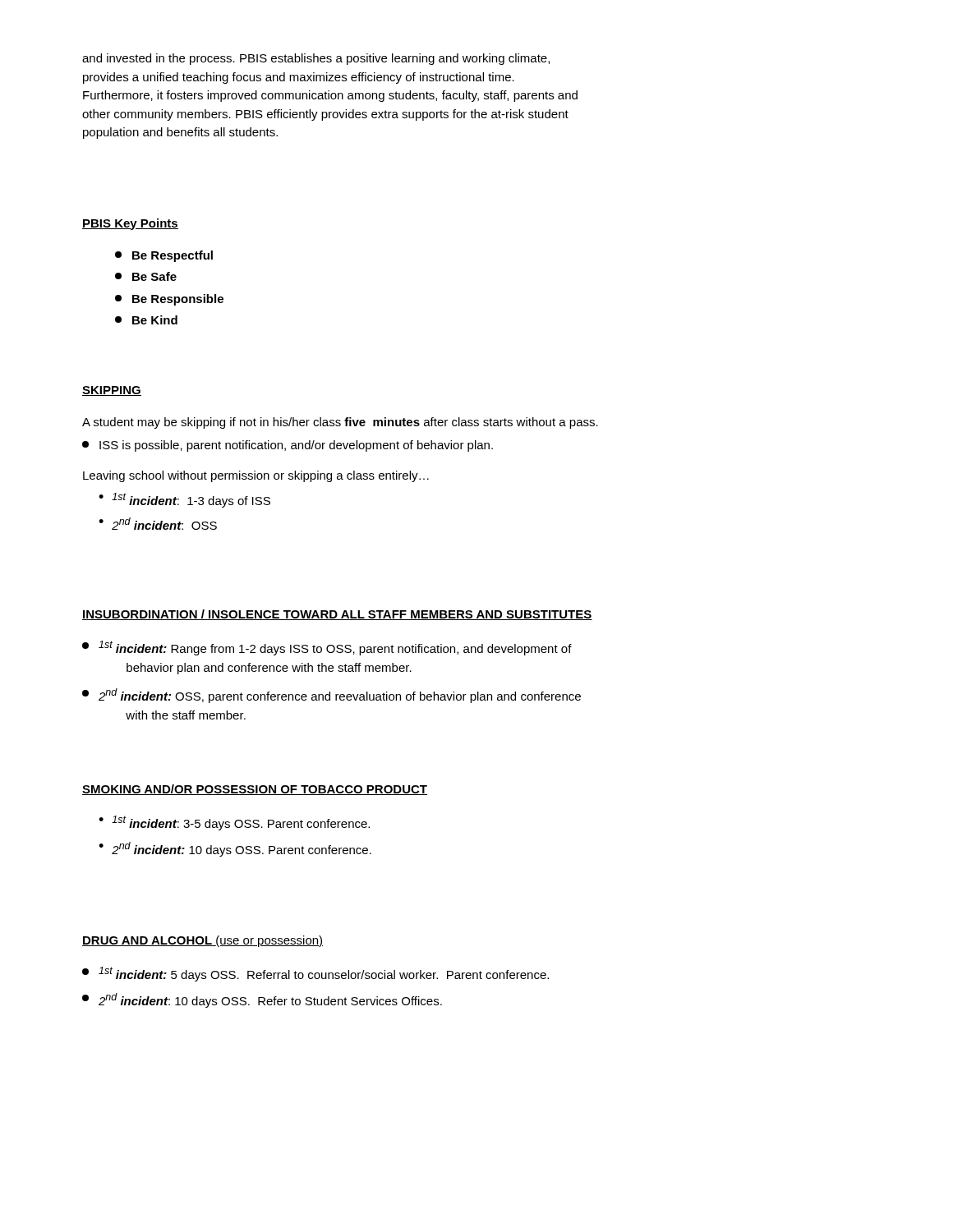Screen dimensions: 1232x953
Task: Point to the section header beginning "SMOKING AND/OR POSSESSION"
Action: click(x=255, y=789)
